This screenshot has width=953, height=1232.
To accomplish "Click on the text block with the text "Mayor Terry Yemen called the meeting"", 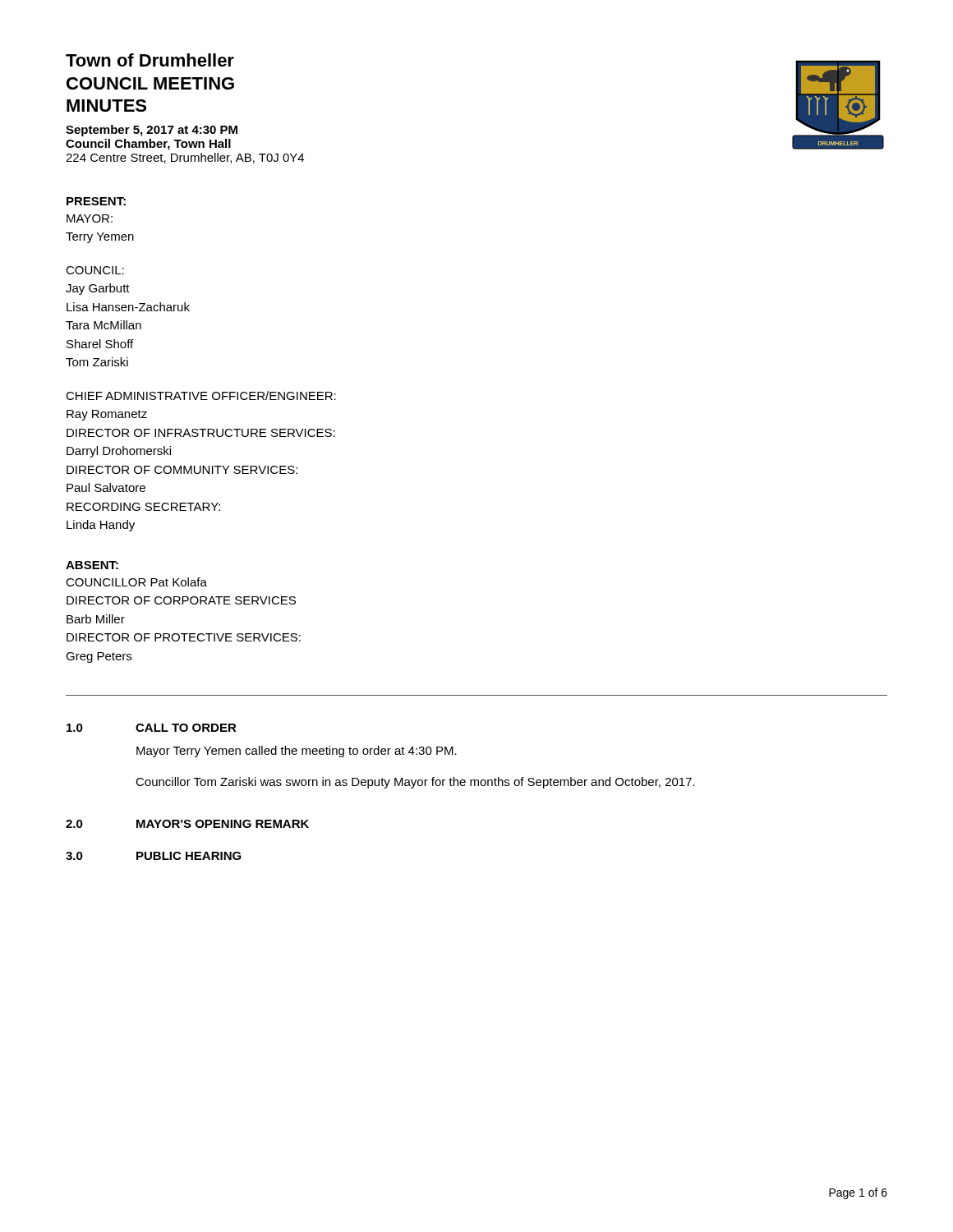I will pos(296,750).
